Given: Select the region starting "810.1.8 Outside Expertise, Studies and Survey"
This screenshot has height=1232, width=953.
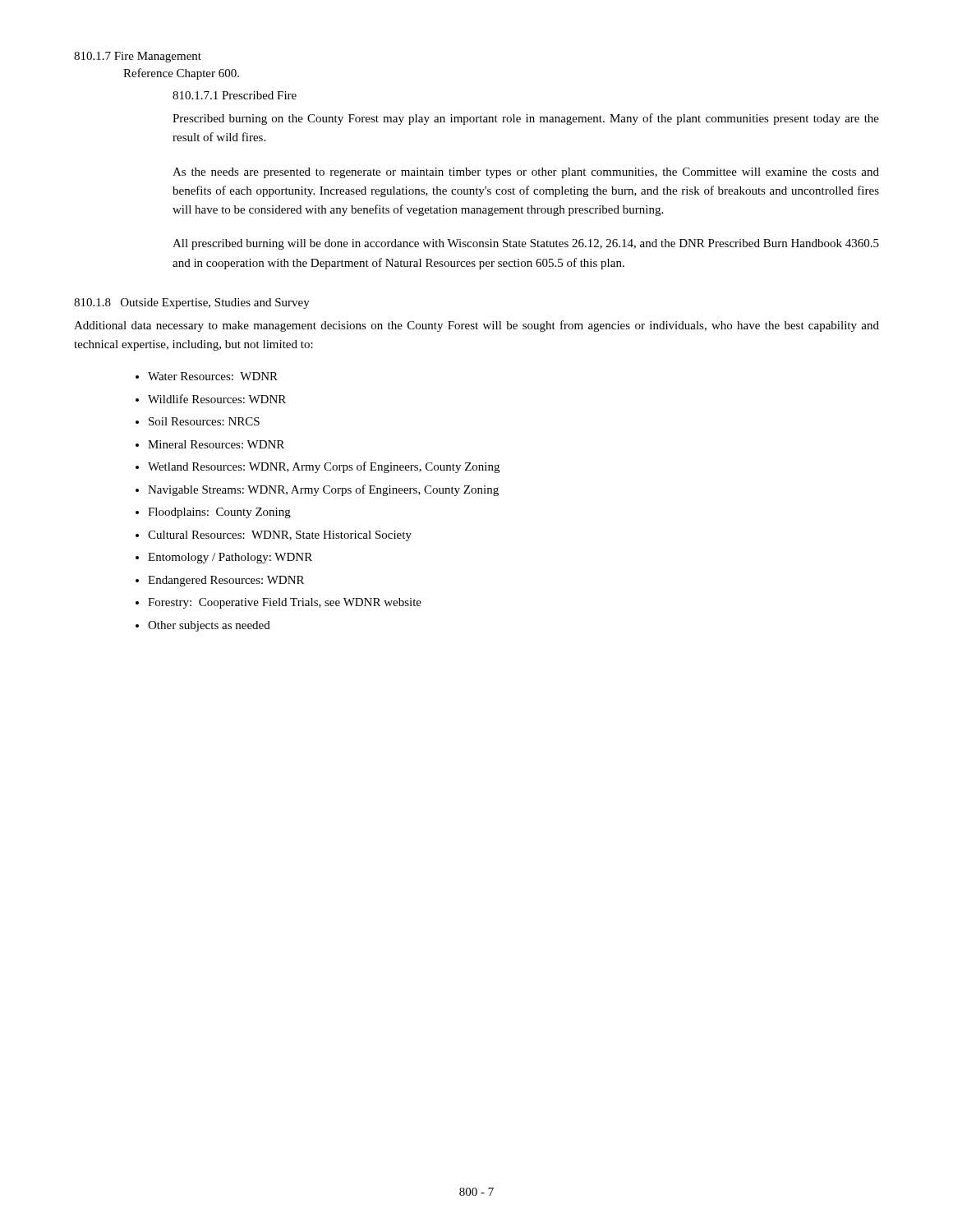Looking at the screenshot, I should pos(192,302).
